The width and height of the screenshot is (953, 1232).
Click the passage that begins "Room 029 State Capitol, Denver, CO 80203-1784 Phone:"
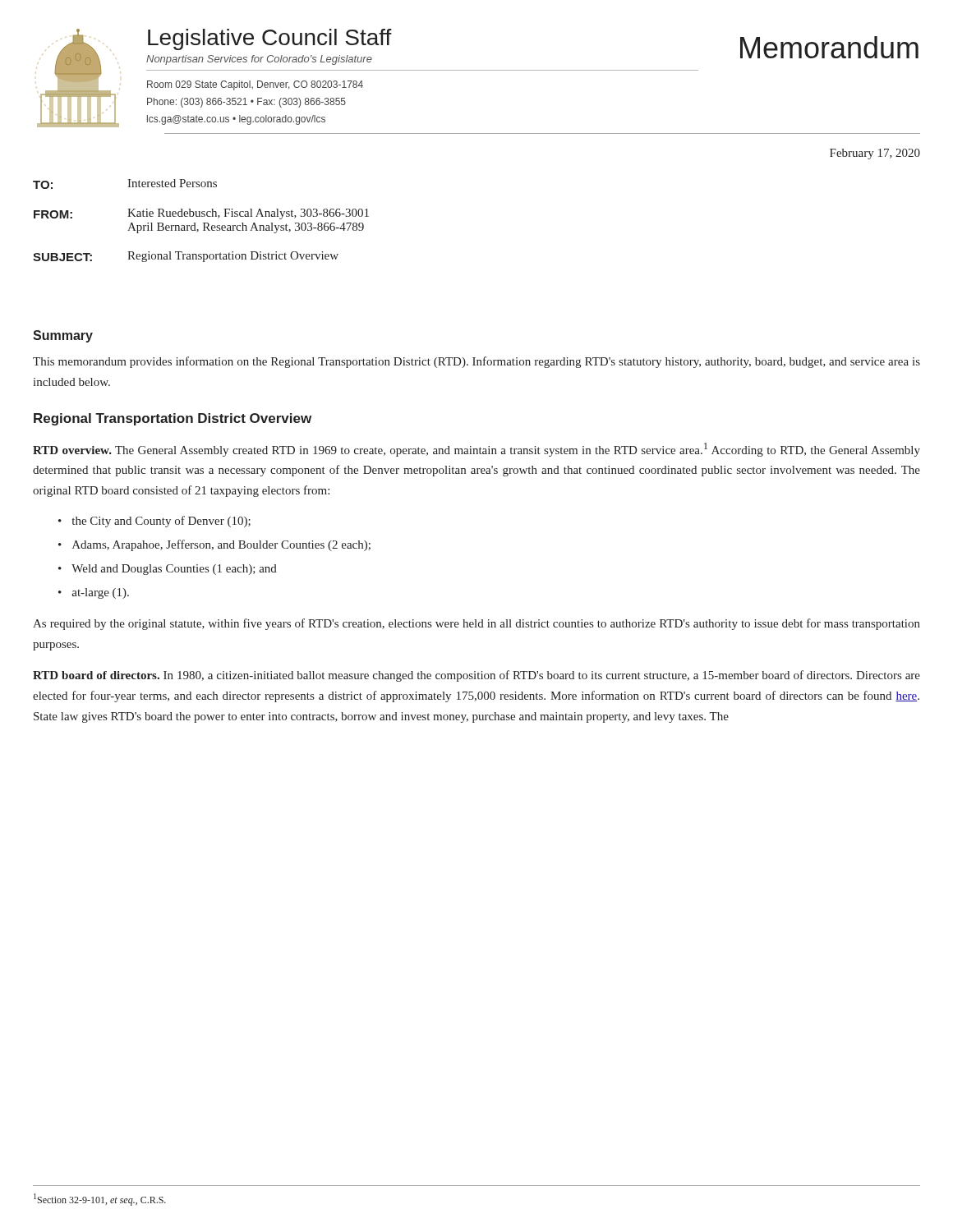point(255,102)
